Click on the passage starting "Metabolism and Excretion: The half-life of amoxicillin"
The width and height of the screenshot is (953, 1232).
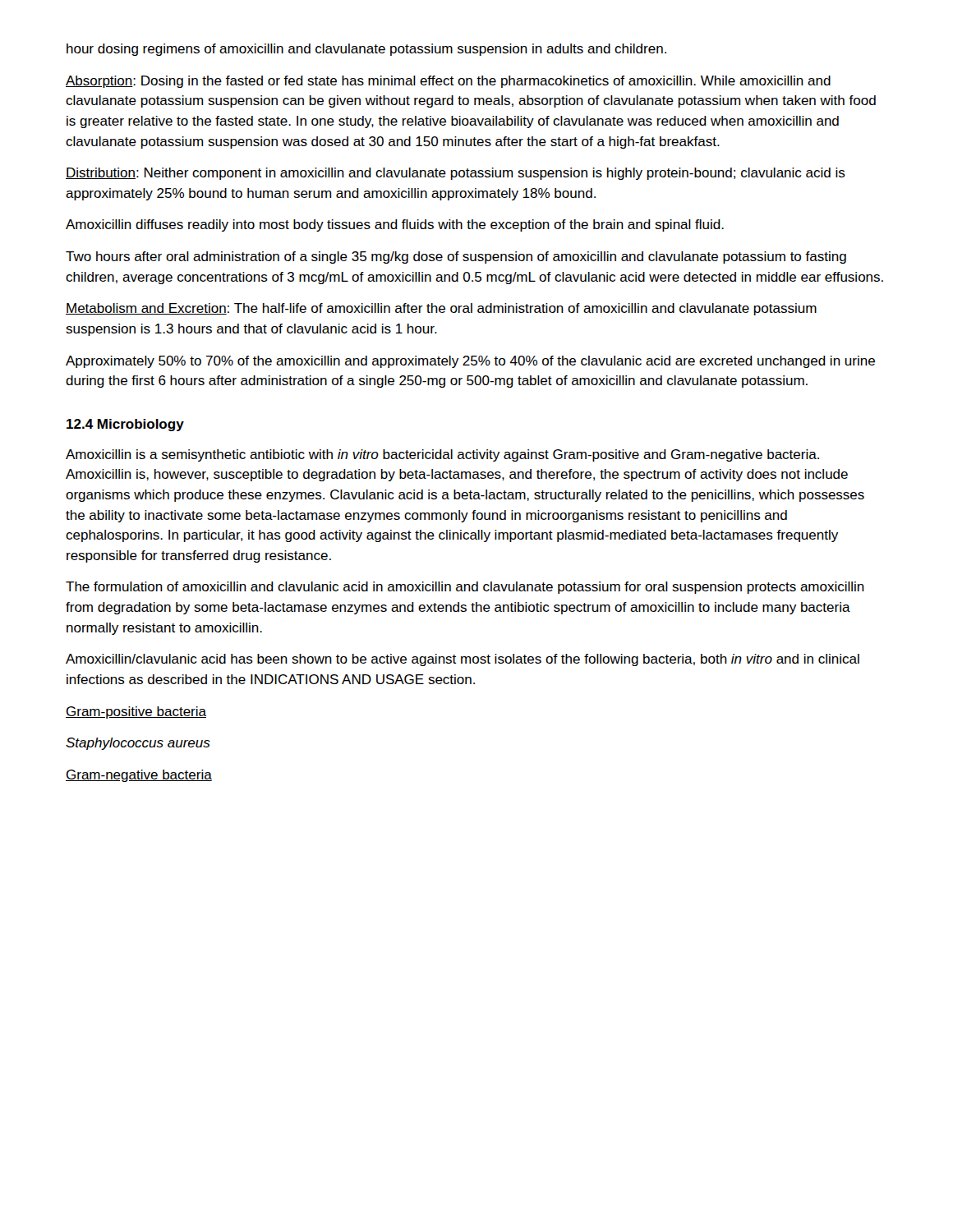click(441, 319)
